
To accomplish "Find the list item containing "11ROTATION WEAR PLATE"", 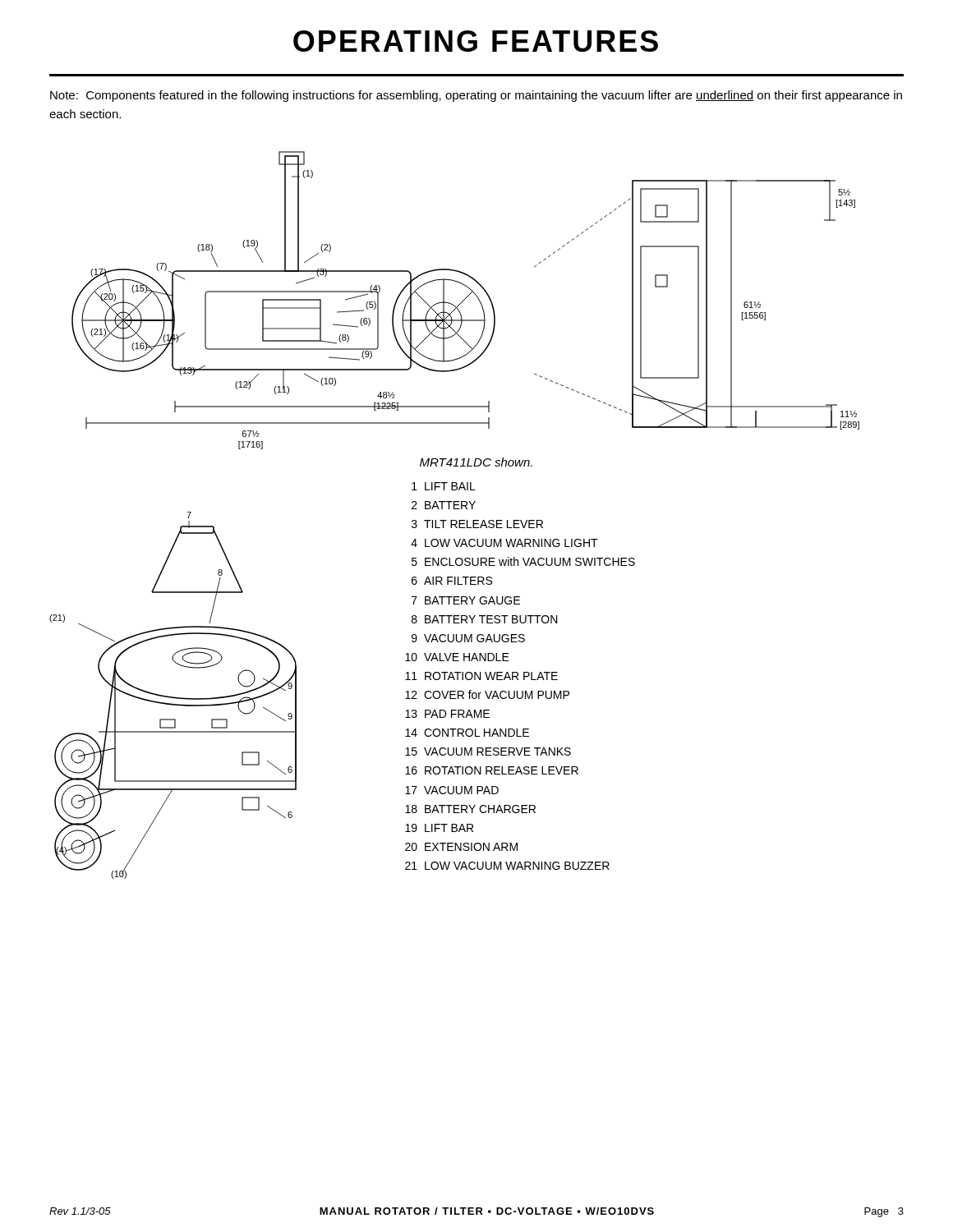I will [476, 676].
